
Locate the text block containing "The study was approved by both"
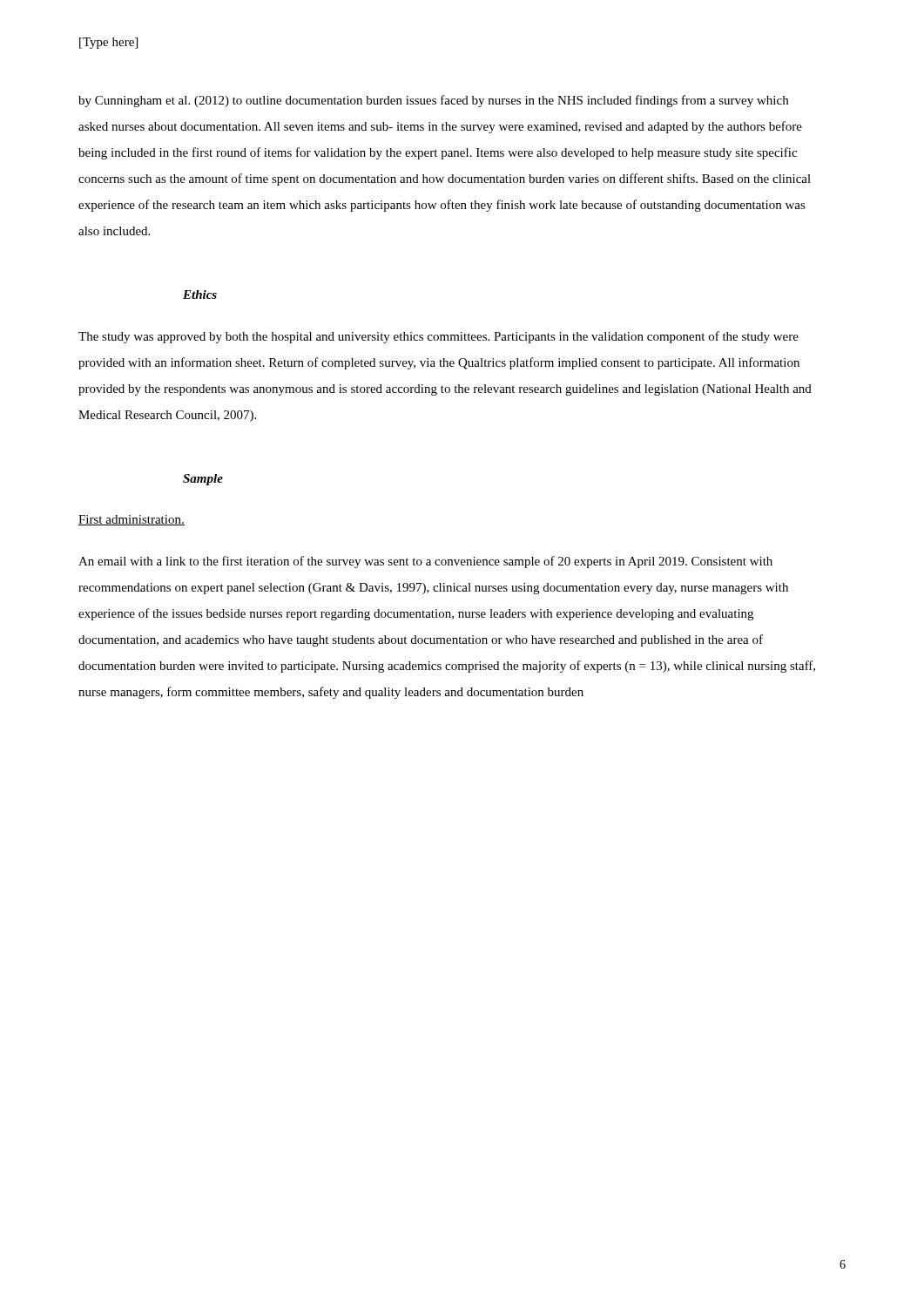tap(449, 376)
